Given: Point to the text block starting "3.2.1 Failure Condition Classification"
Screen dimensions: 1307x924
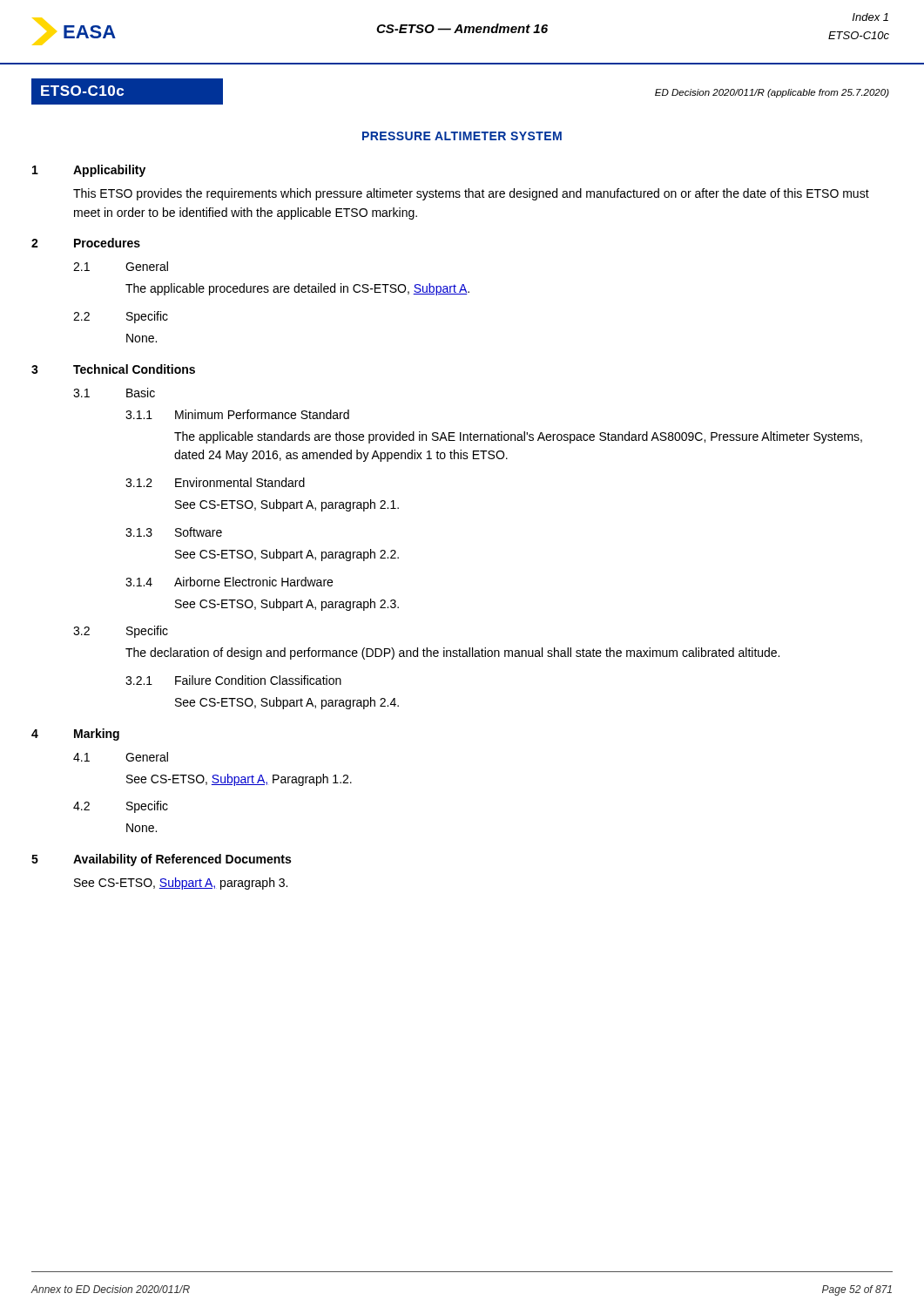Looking at the screenshot, I should (186, 681).
